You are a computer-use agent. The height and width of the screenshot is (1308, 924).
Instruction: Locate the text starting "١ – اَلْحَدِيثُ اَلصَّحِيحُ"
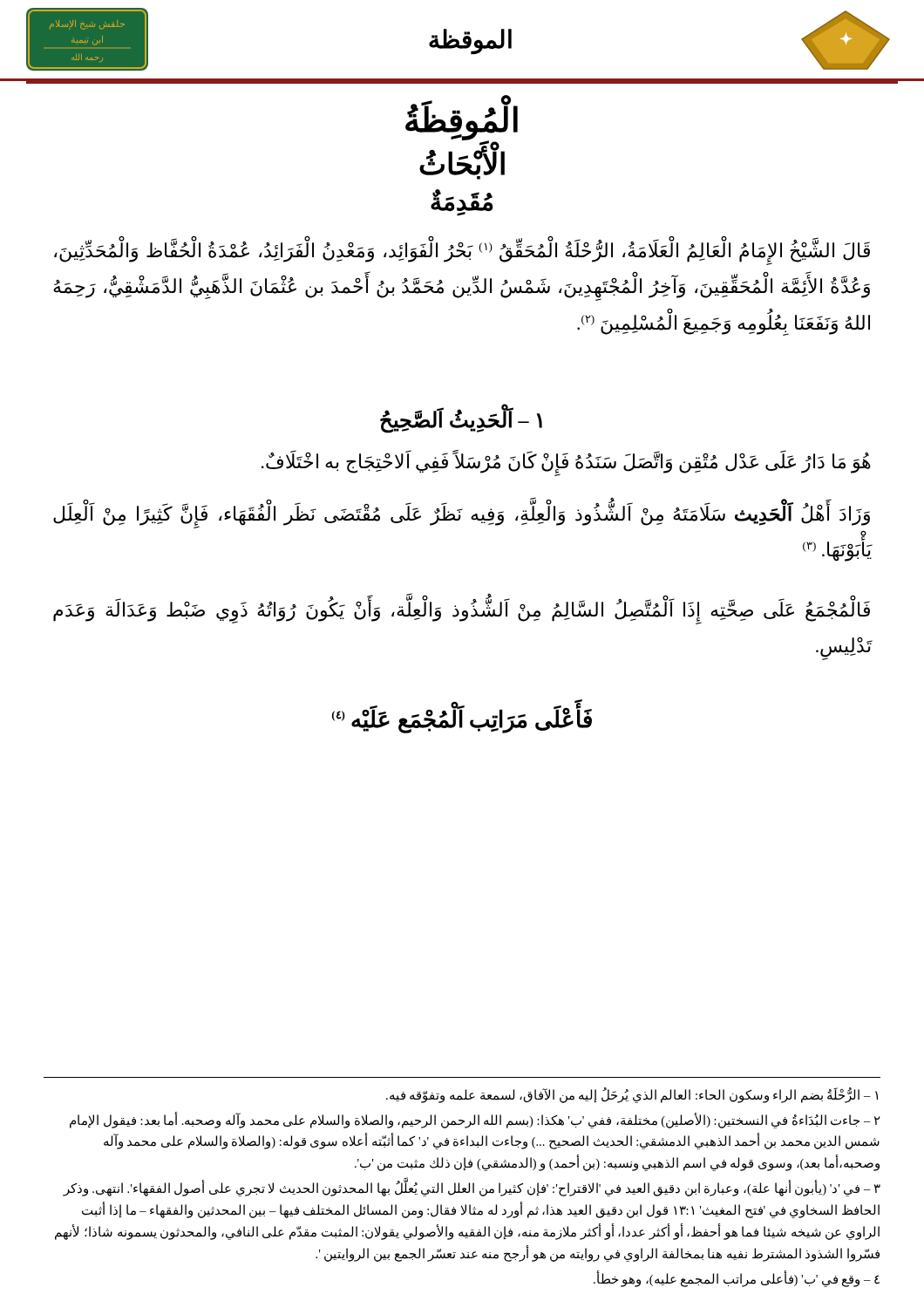[462, 420]
